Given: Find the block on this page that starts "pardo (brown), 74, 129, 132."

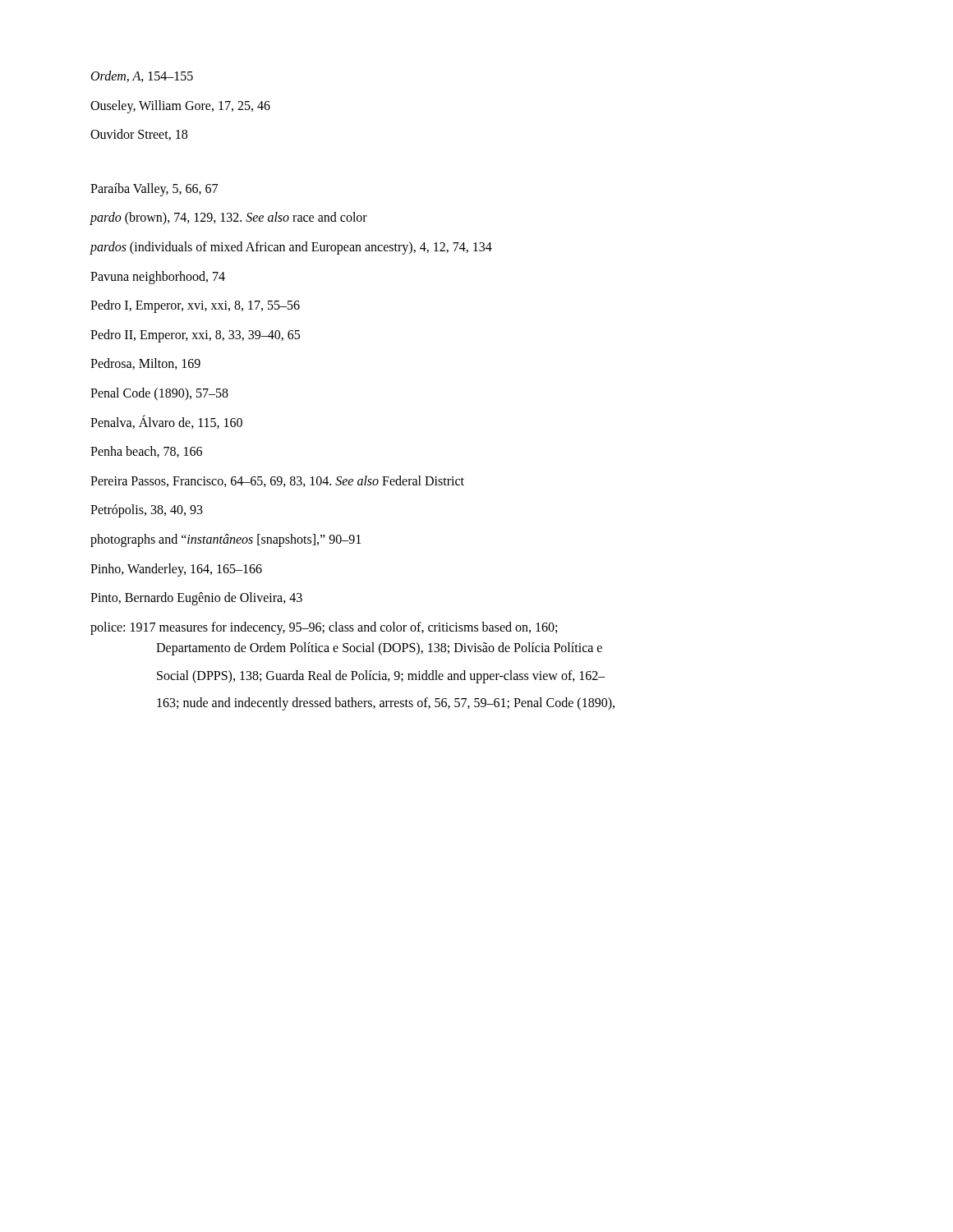Looking at the screenshot, I should (x=229, y=218).
